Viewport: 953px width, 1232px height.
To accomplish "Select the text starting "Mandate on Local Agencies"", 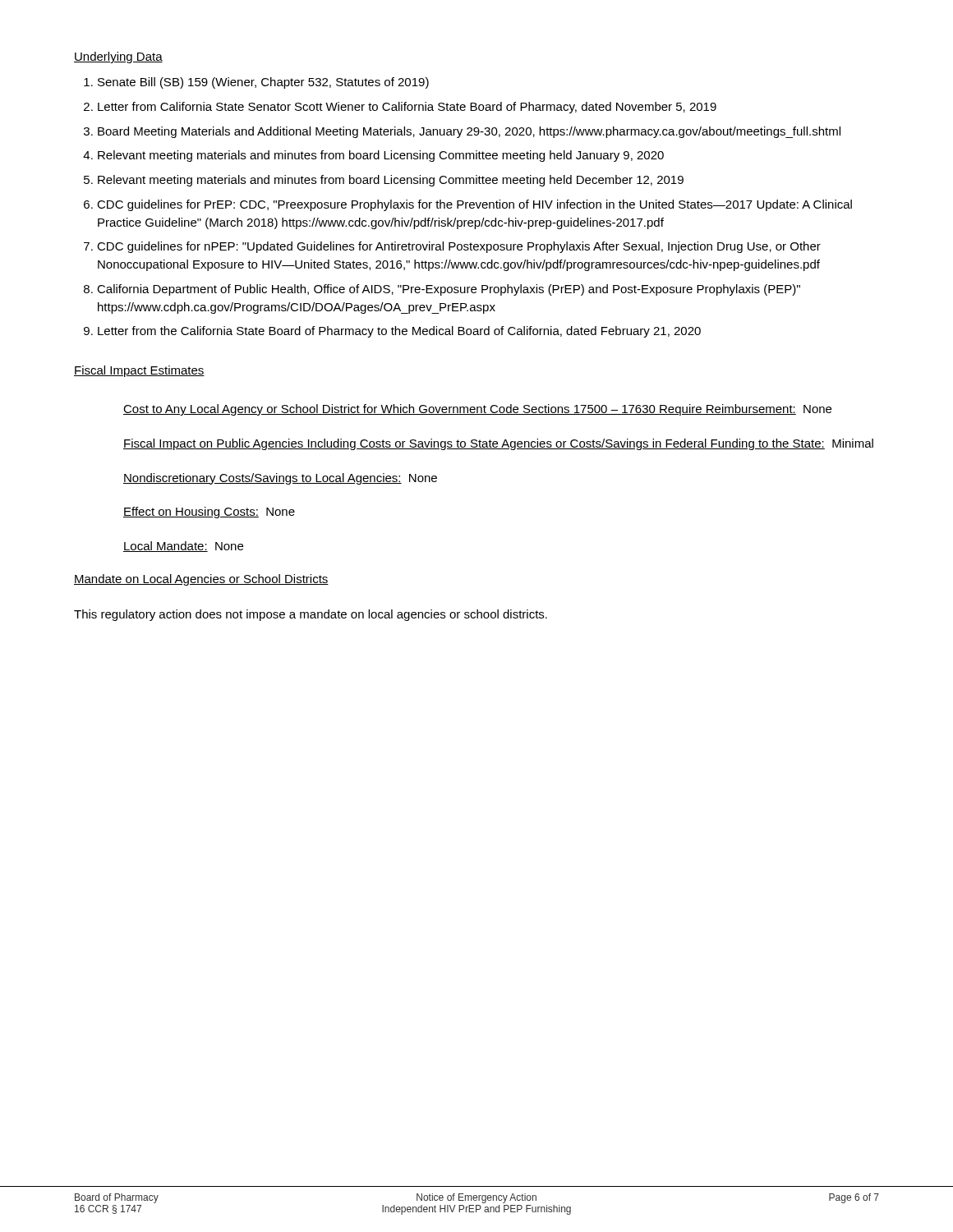I will tap(201, 578).
